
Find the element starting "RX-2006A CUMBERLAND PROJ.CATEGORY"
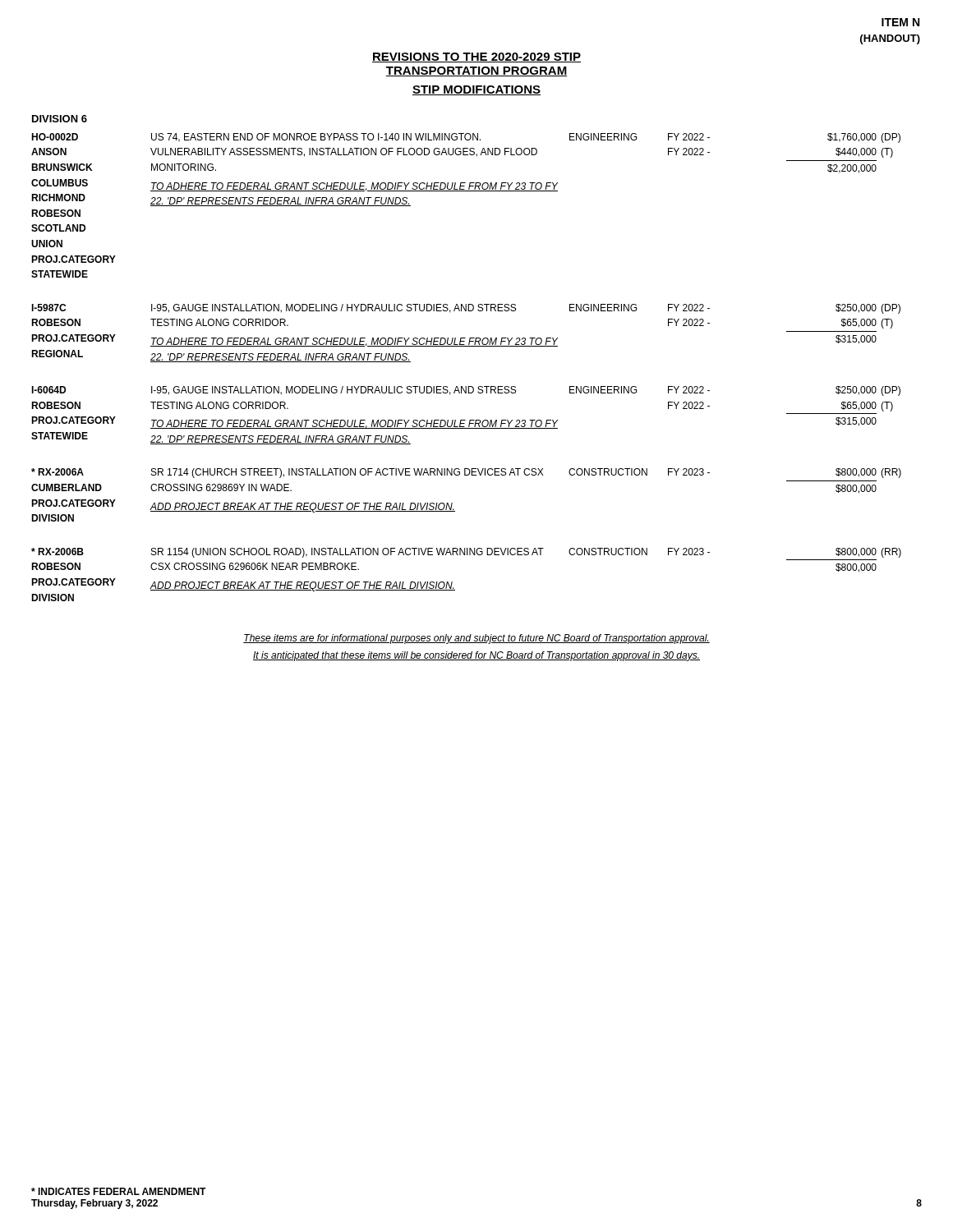pos(466,473)
